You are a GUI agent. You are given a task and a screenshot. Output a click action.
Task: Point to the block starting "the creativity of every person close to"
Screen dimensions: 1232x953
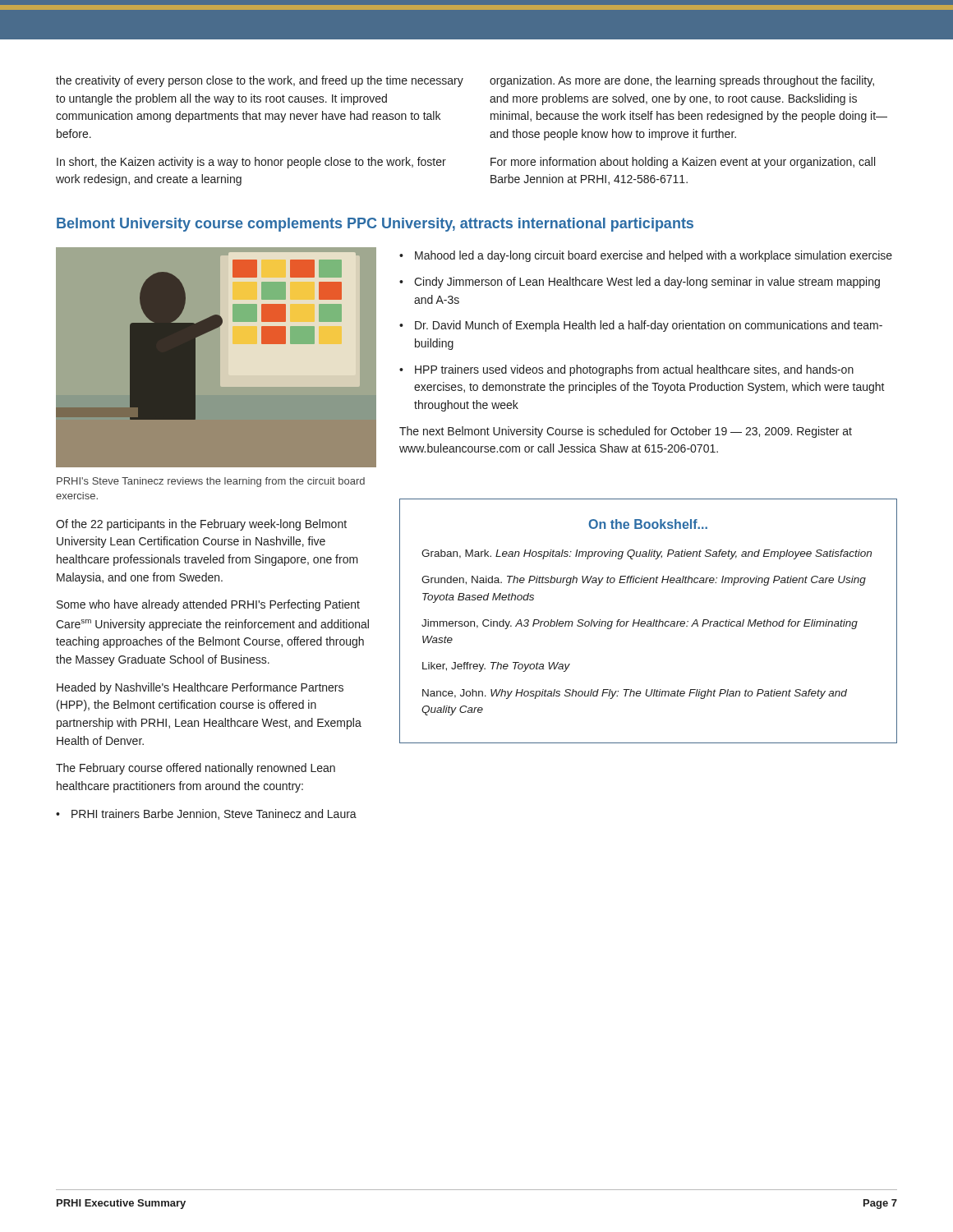pyautogui.click(x=260, y=131)
